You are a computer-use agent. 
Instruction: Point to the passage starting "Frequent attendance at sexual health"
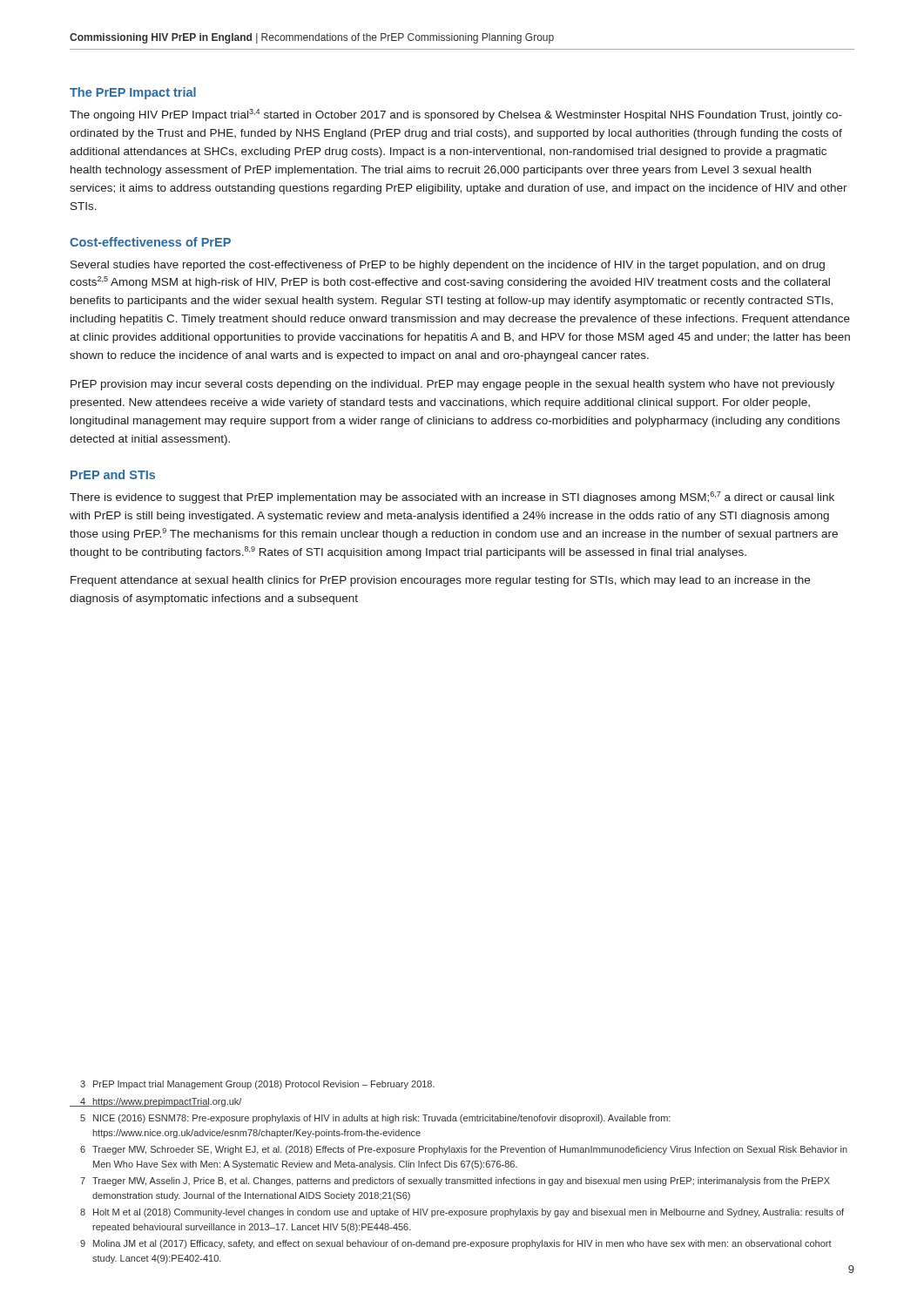(440, 589)
